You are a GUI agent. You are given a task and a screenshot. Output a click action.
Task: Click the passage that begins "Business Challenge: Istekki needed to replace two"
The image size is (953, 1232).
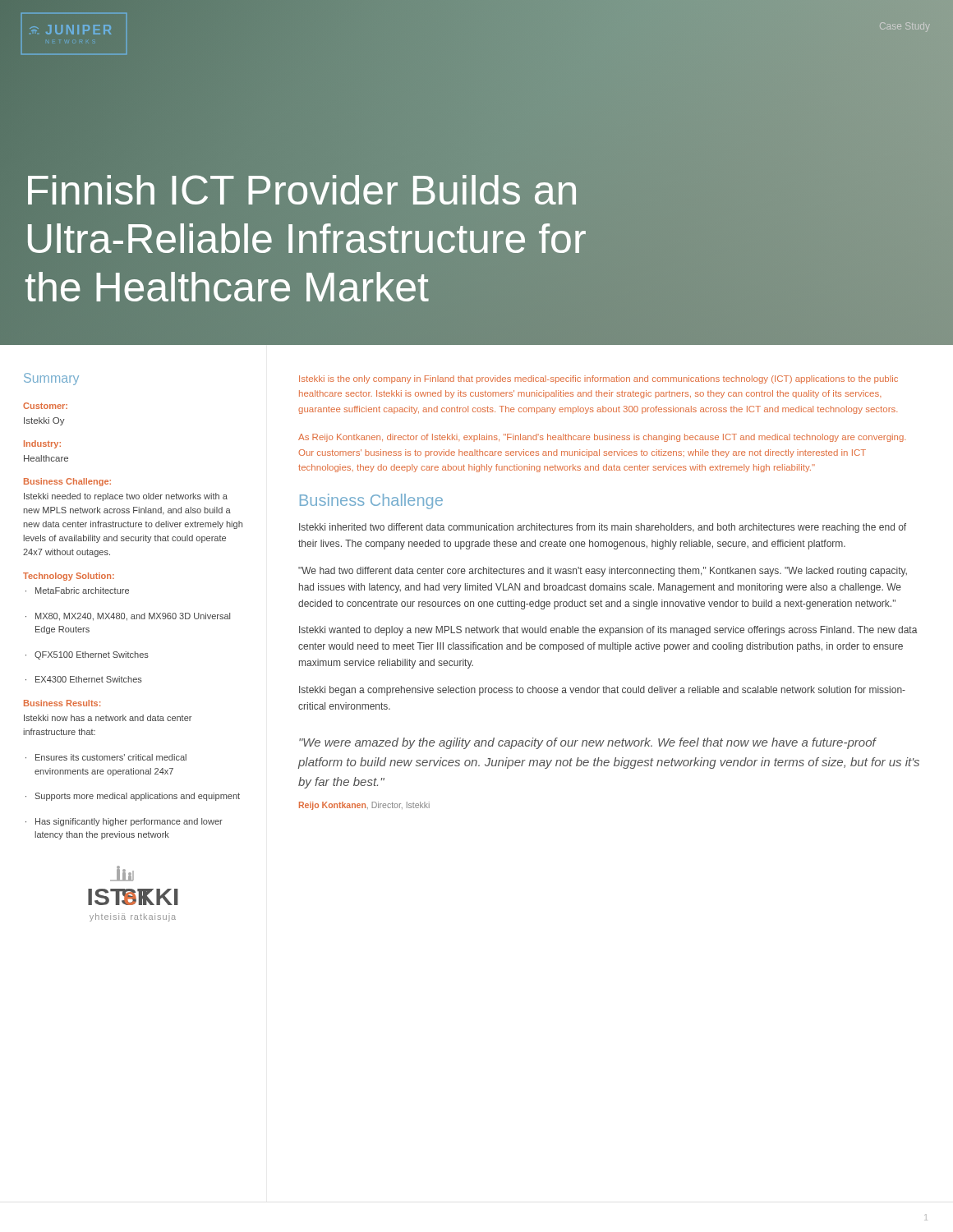click(133, 518)
